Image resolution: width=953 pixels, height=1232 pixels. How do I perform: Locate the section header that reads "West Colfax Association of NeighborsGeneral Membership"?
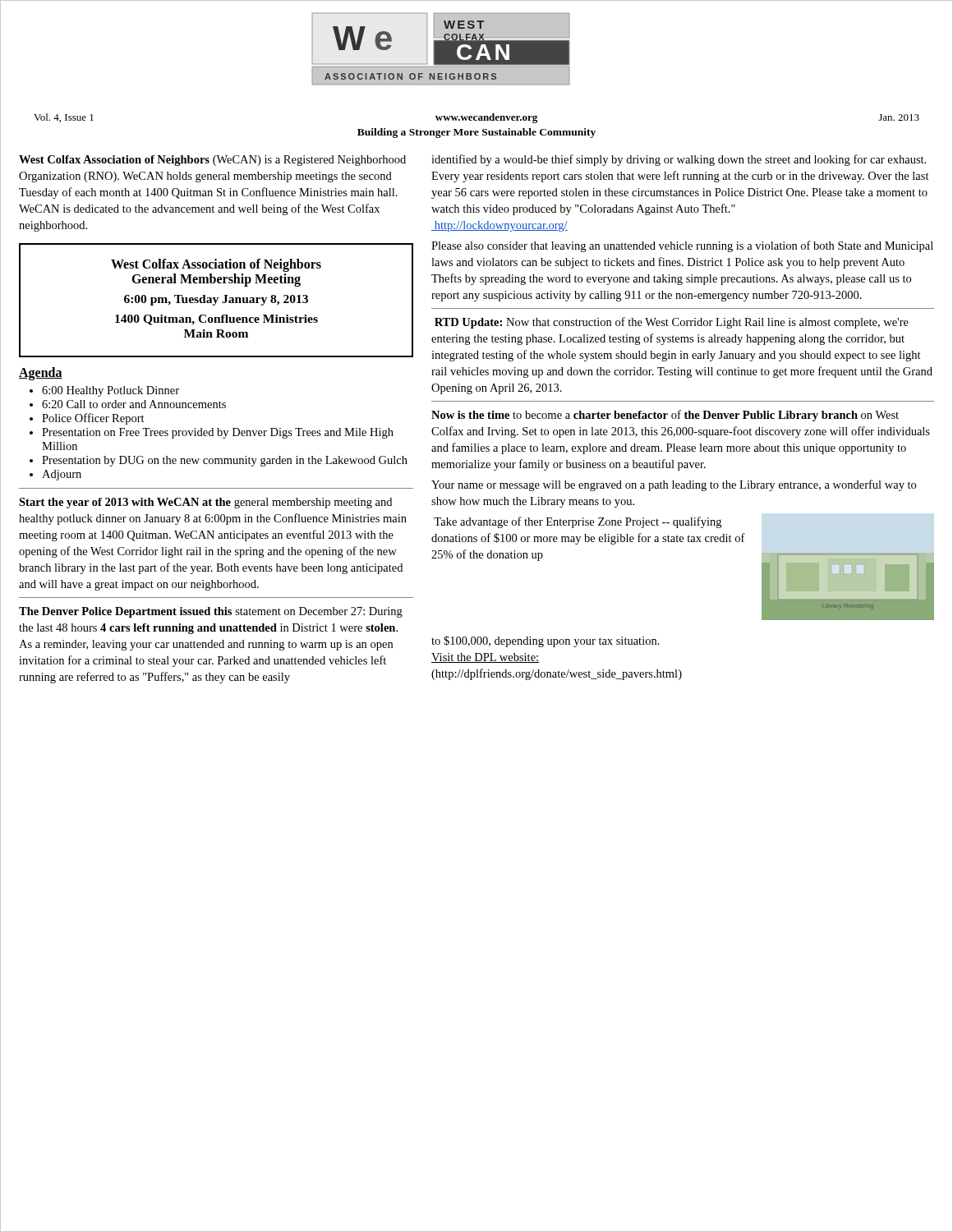216,299
